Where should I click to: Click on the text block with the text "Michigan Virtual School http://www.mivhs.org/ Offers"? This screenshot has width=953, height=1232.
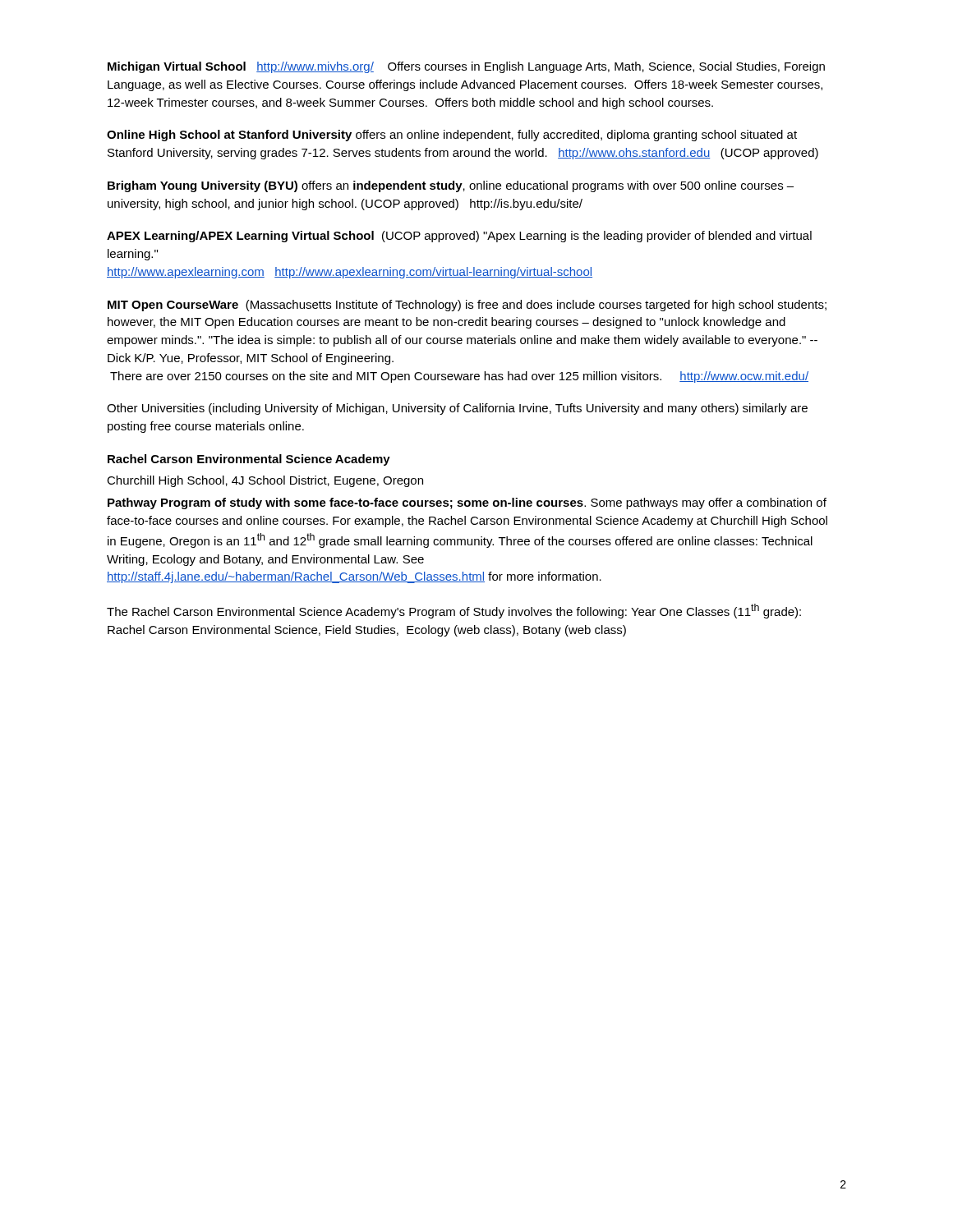(466, 84)
